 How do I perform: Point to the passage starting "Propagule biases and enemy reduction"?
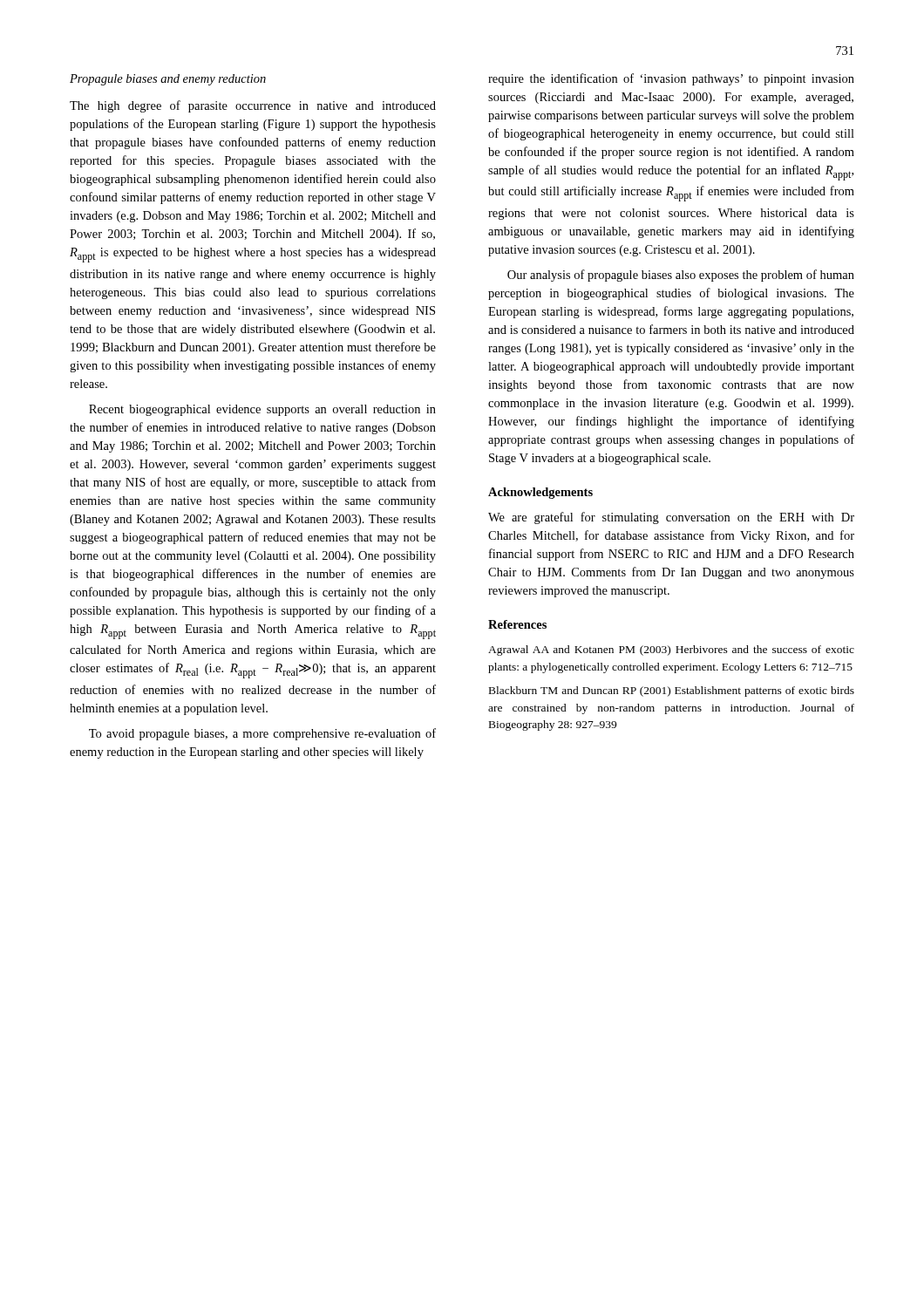point(168,78)
